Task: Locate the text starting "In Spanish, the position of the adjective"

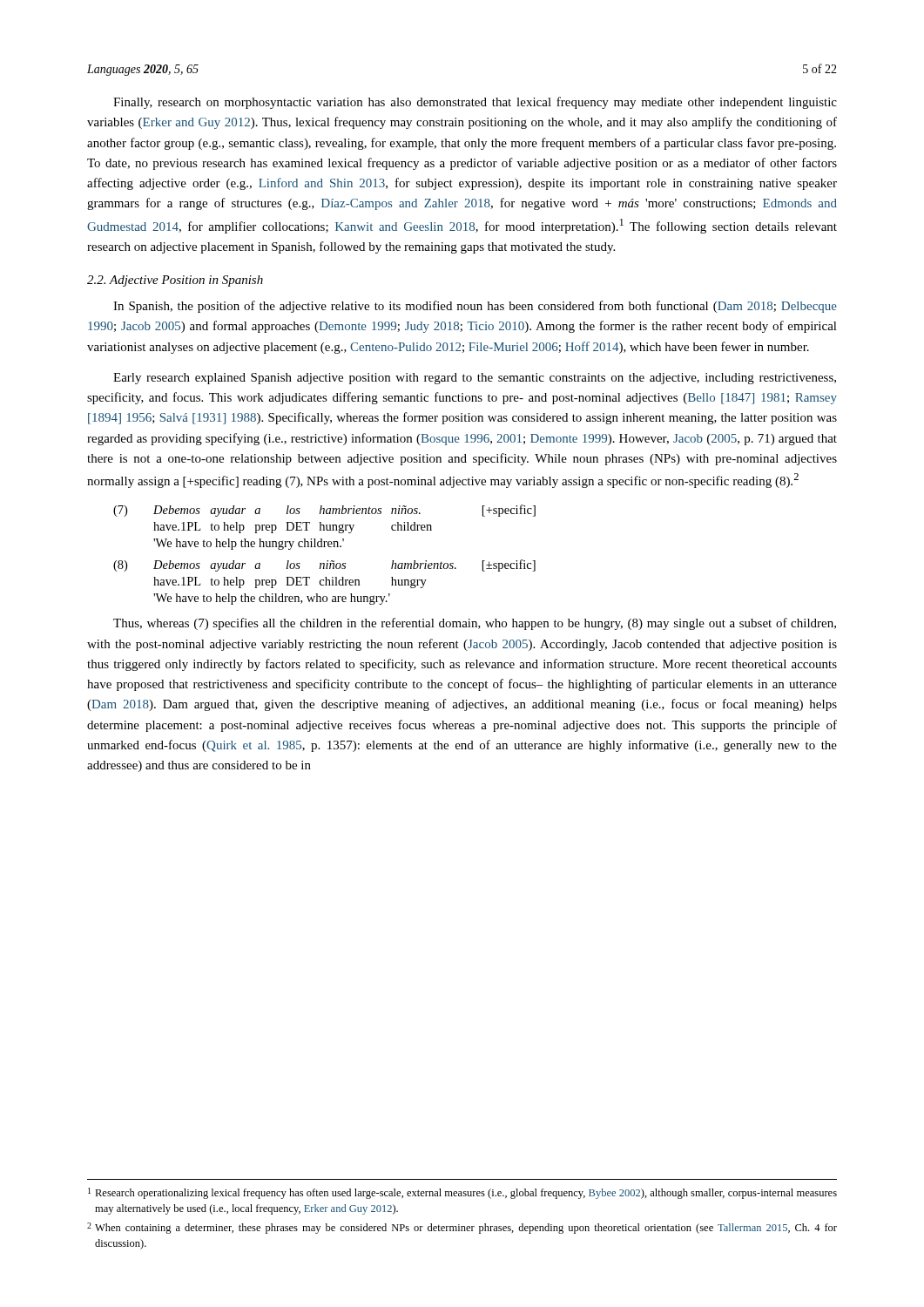Action: coord(462,327)
